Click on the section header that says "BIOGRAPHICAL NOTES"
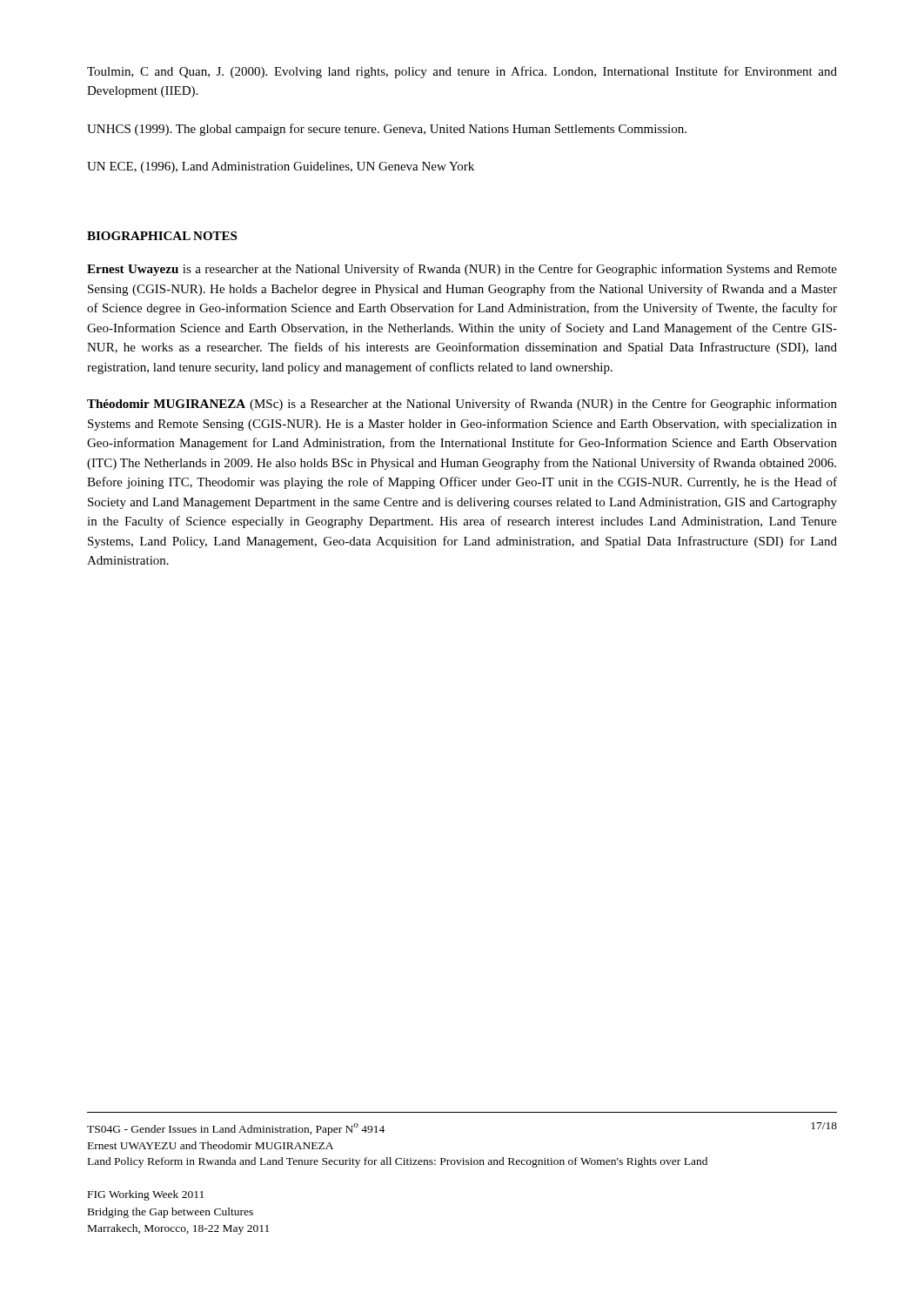This screenshot has height=1305, width=924. point(162,236)
